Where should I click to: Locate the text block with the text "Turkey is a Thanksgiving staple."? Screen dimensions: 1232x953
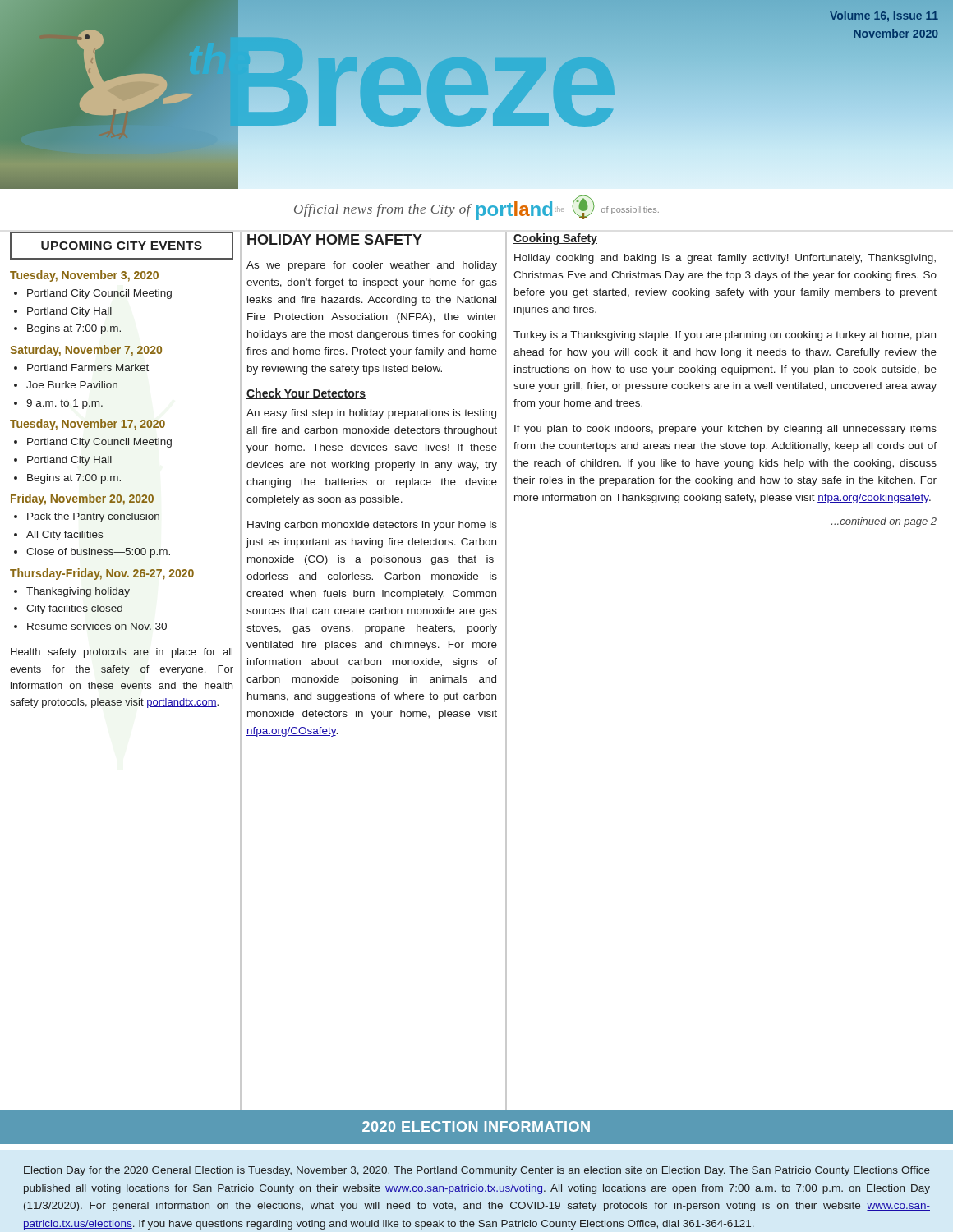pyautogui.click(x=725, y=369)
